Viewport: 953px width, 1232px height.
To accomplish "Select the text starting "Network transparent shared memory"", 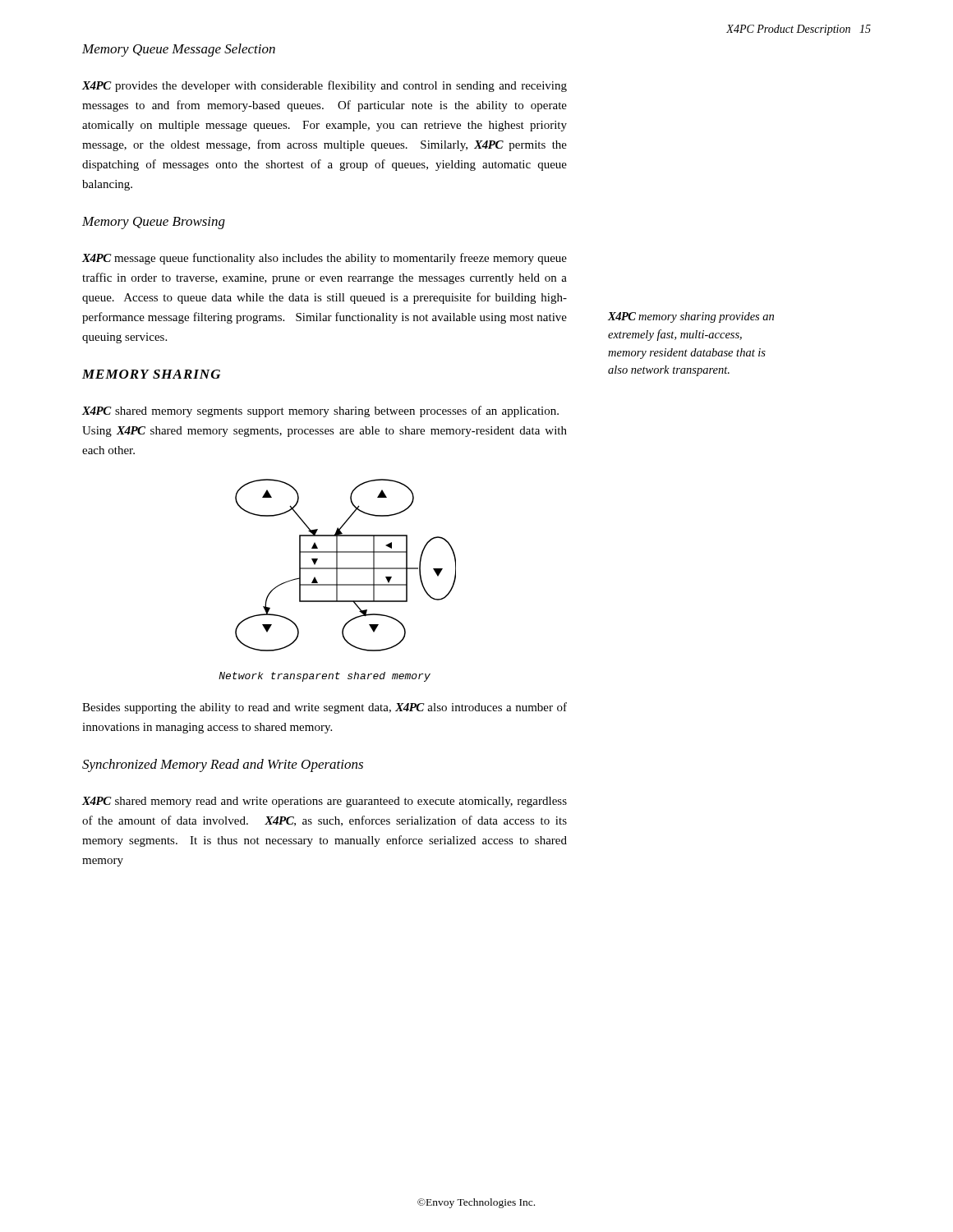I will tap(324, 676).
